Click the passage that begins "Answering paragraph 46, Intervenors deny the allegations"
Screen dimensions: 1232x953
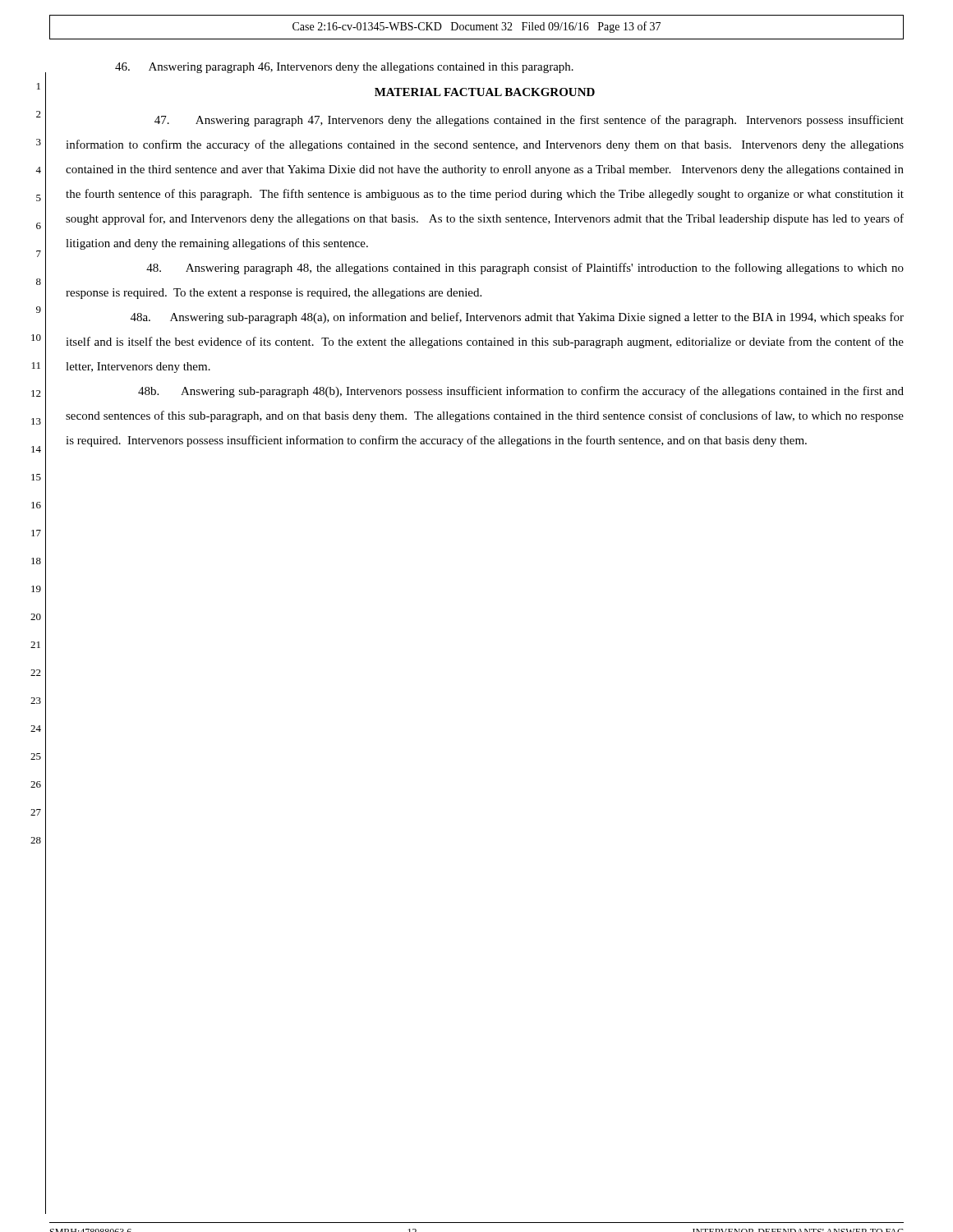point(344,67)
